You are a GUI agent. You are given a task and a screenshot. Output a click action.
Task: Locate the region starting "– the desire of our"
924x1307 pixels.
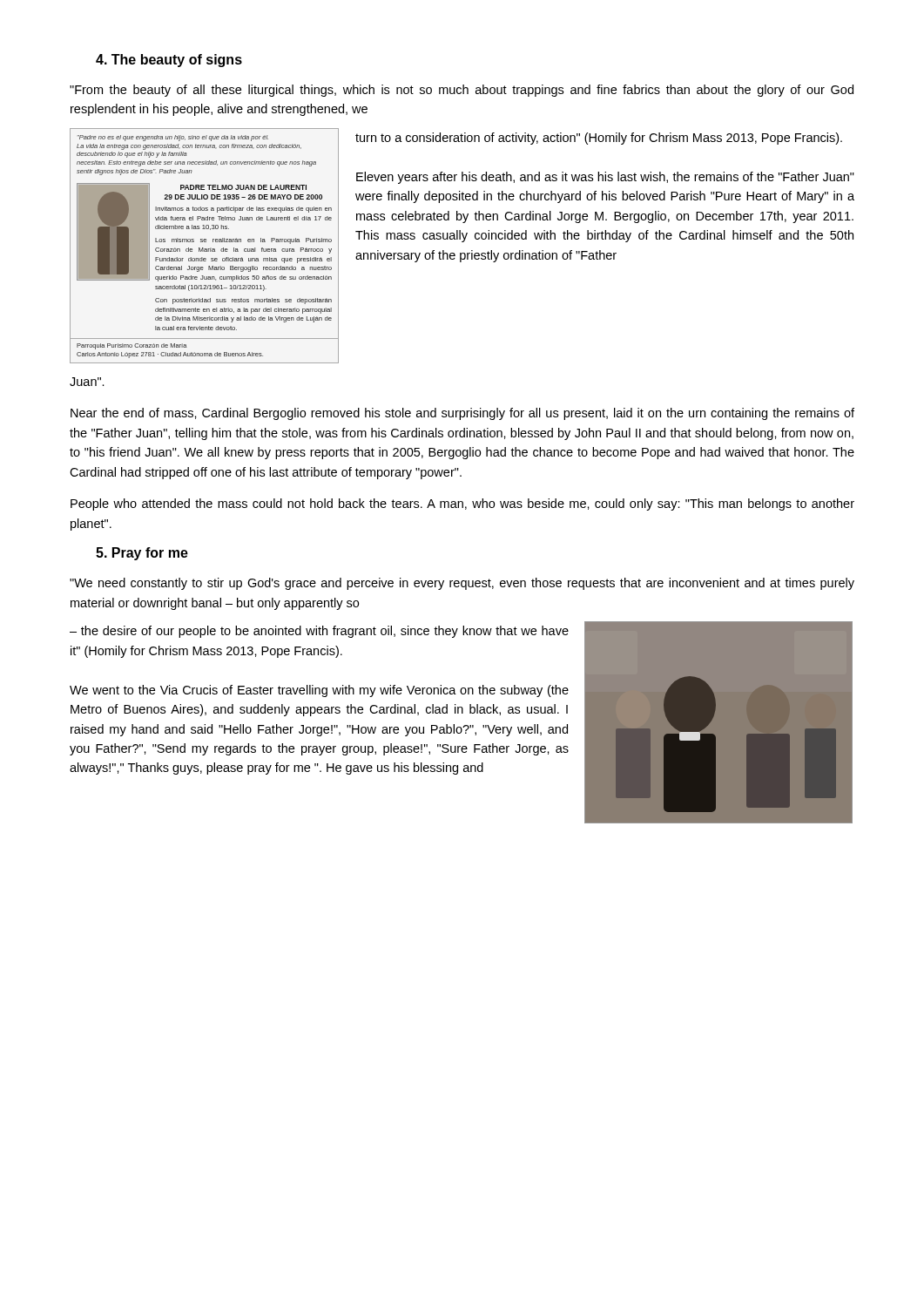tap(319, 700)
